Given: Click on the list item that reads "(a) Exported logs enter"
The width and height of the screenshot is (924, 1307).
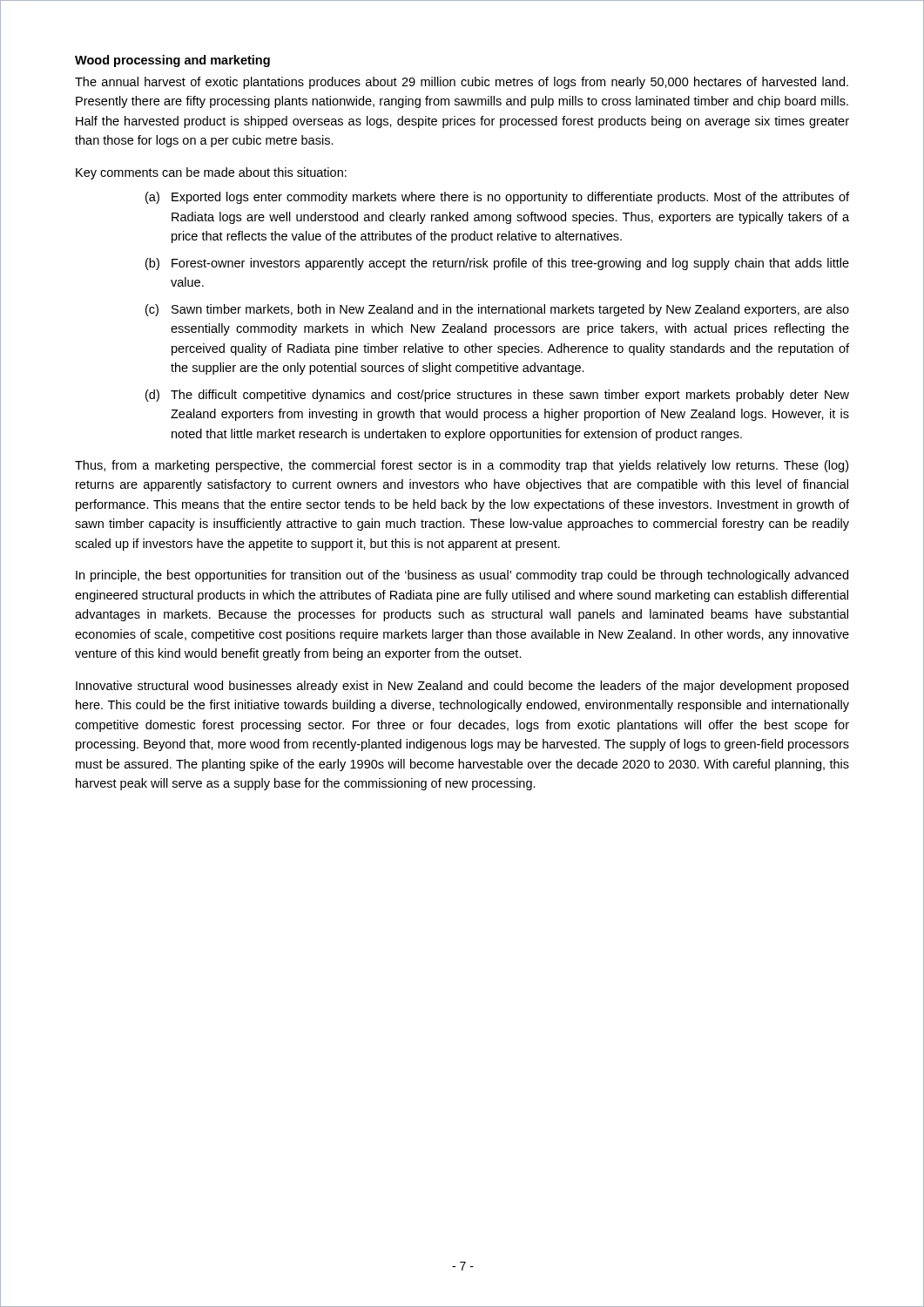Looking at the screenshot, I should pyautogui.click(x=462, y=217).
